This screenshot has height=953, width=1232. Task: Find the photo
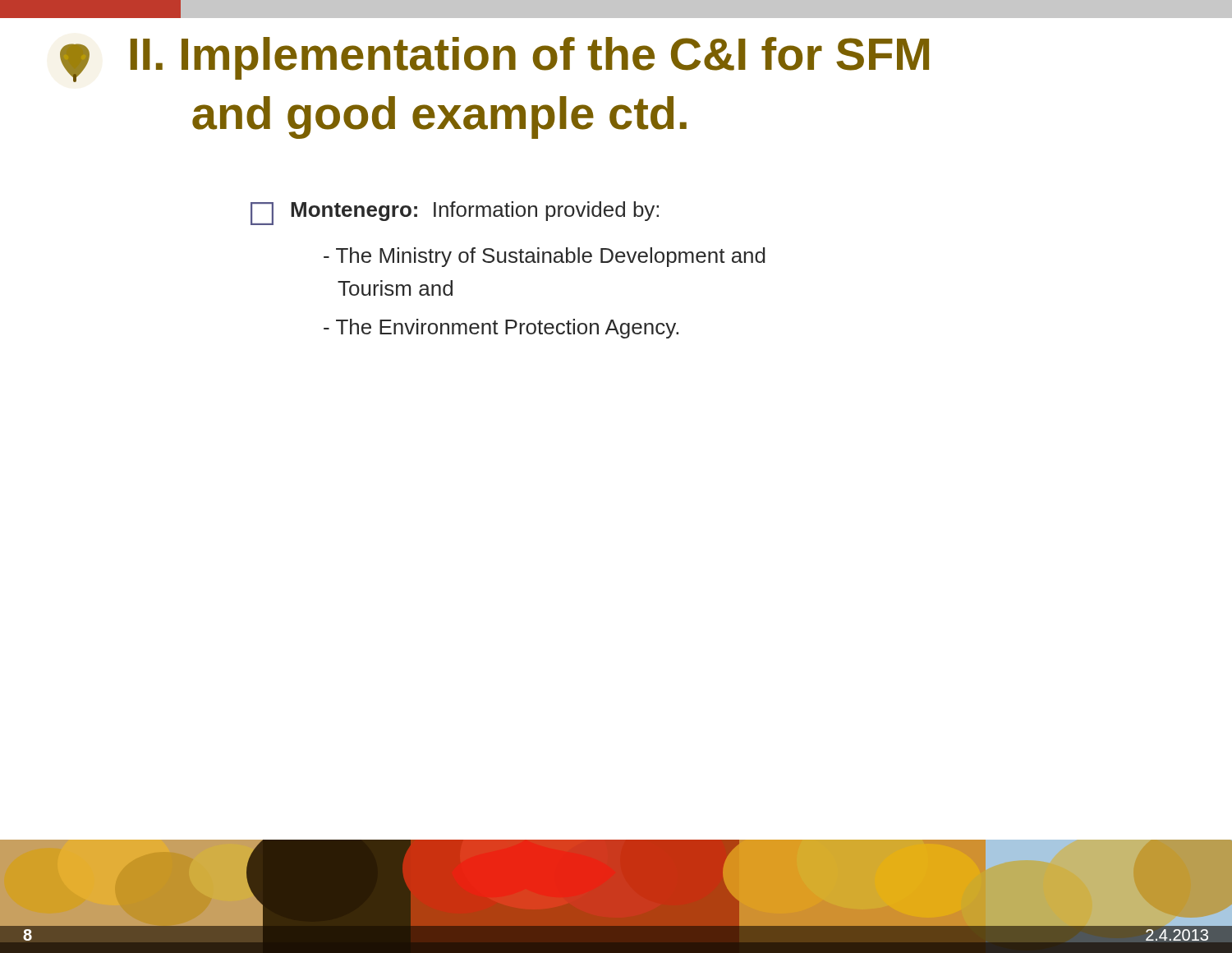[x=616, y=896]
